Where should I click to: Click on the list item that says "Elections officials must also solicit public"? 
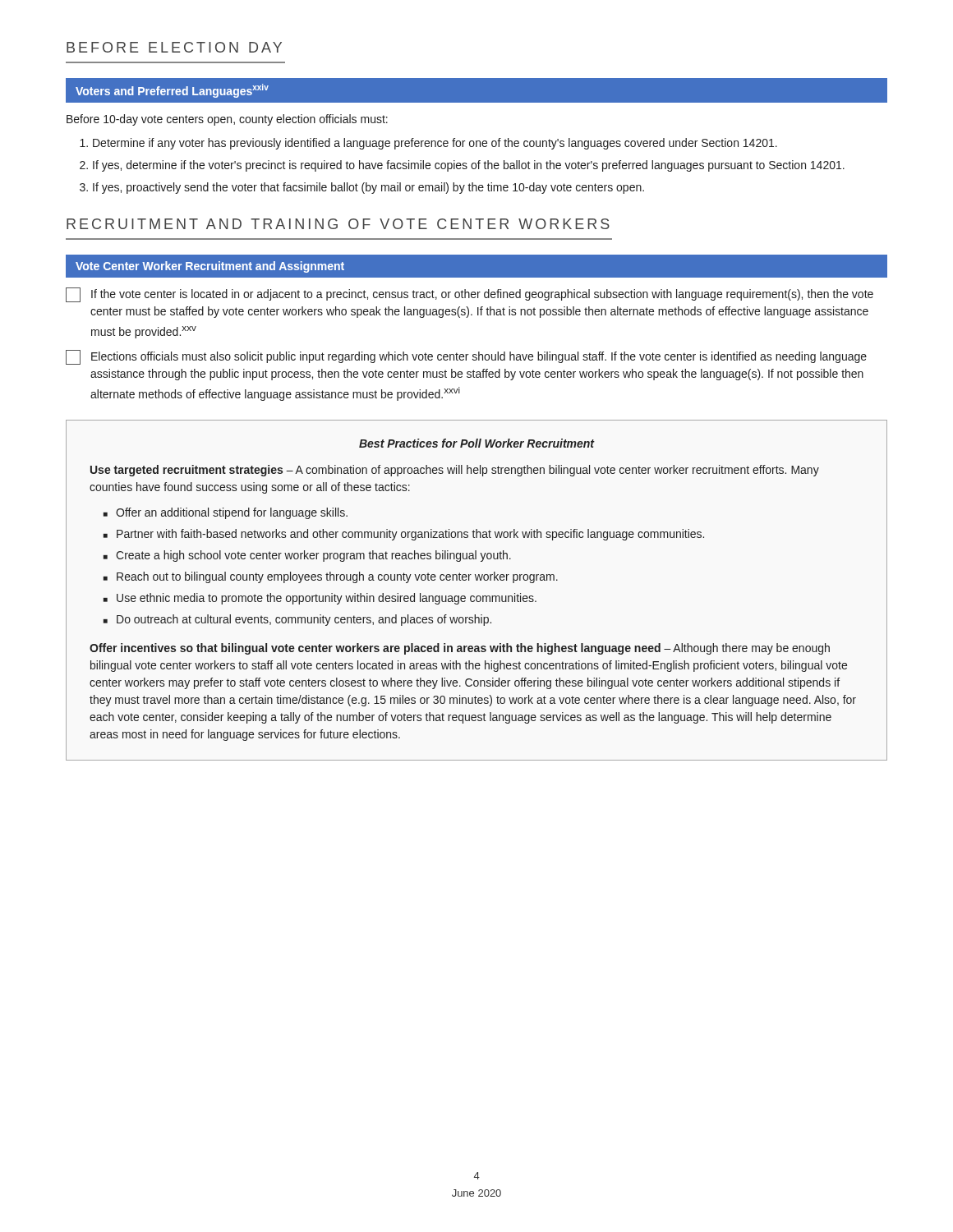[476, 376]
